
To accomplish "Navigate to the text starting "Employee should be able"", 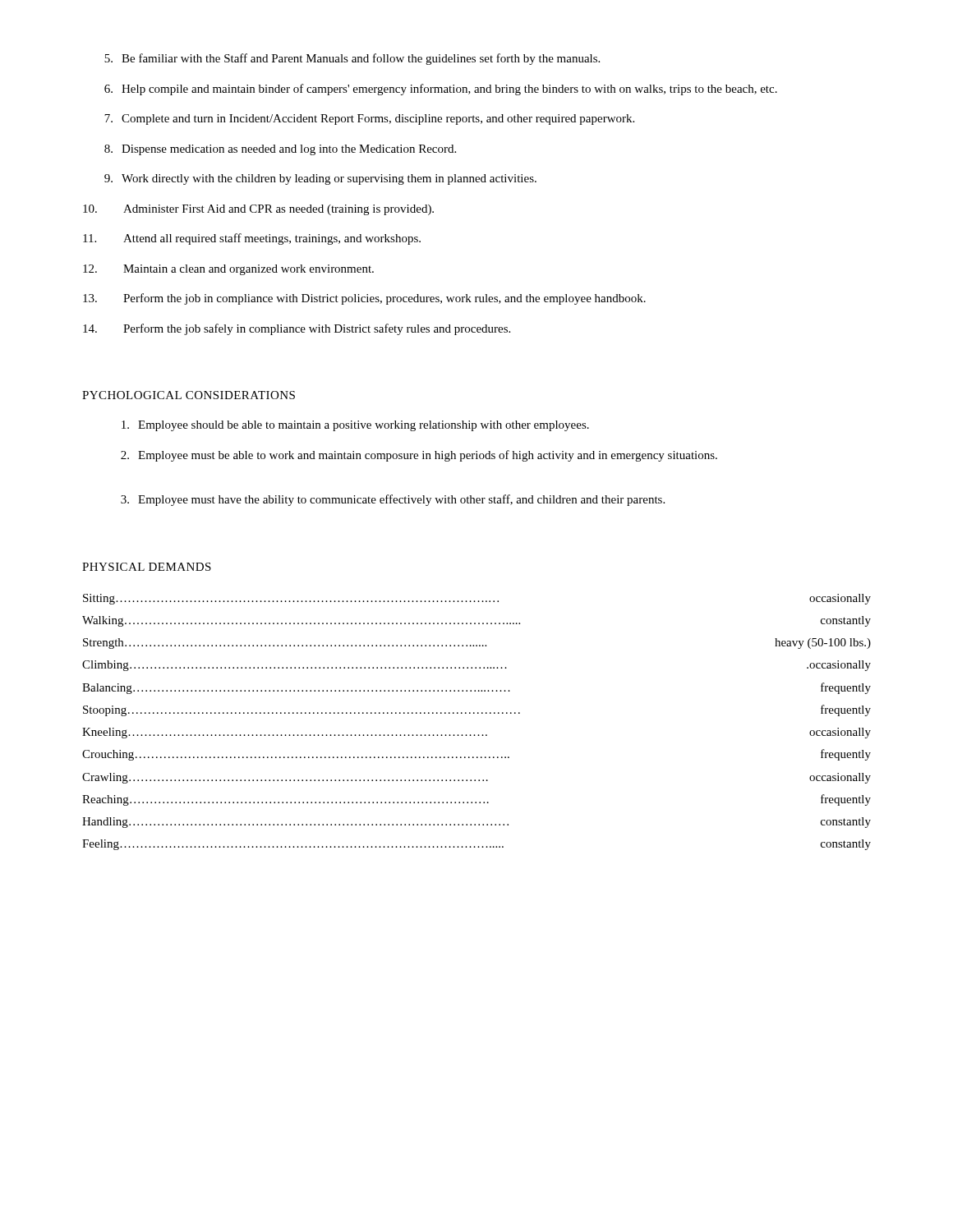I will pos(485,425).
